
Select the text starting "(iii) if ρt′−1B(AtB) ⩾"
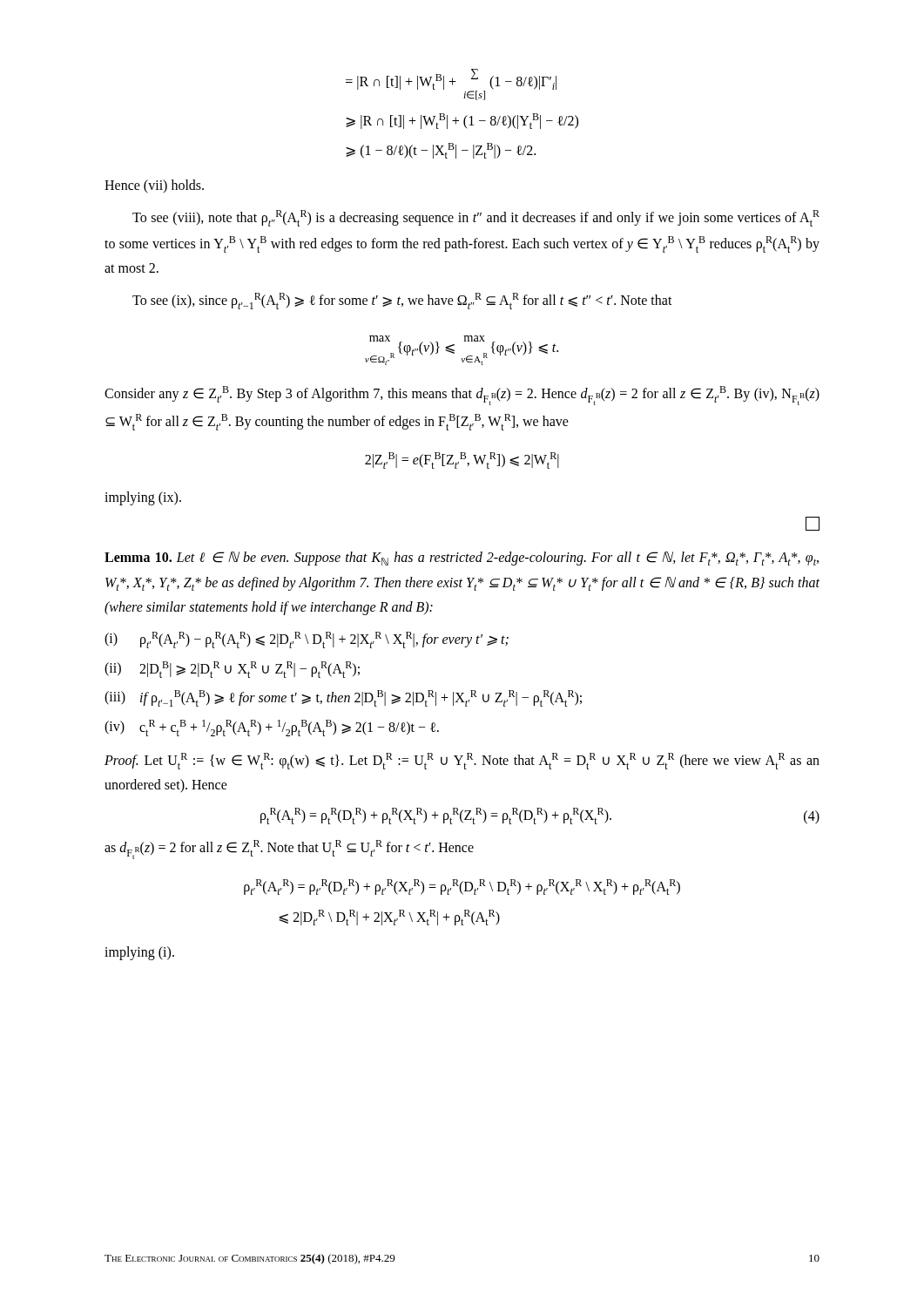click(x=344, y=699)
